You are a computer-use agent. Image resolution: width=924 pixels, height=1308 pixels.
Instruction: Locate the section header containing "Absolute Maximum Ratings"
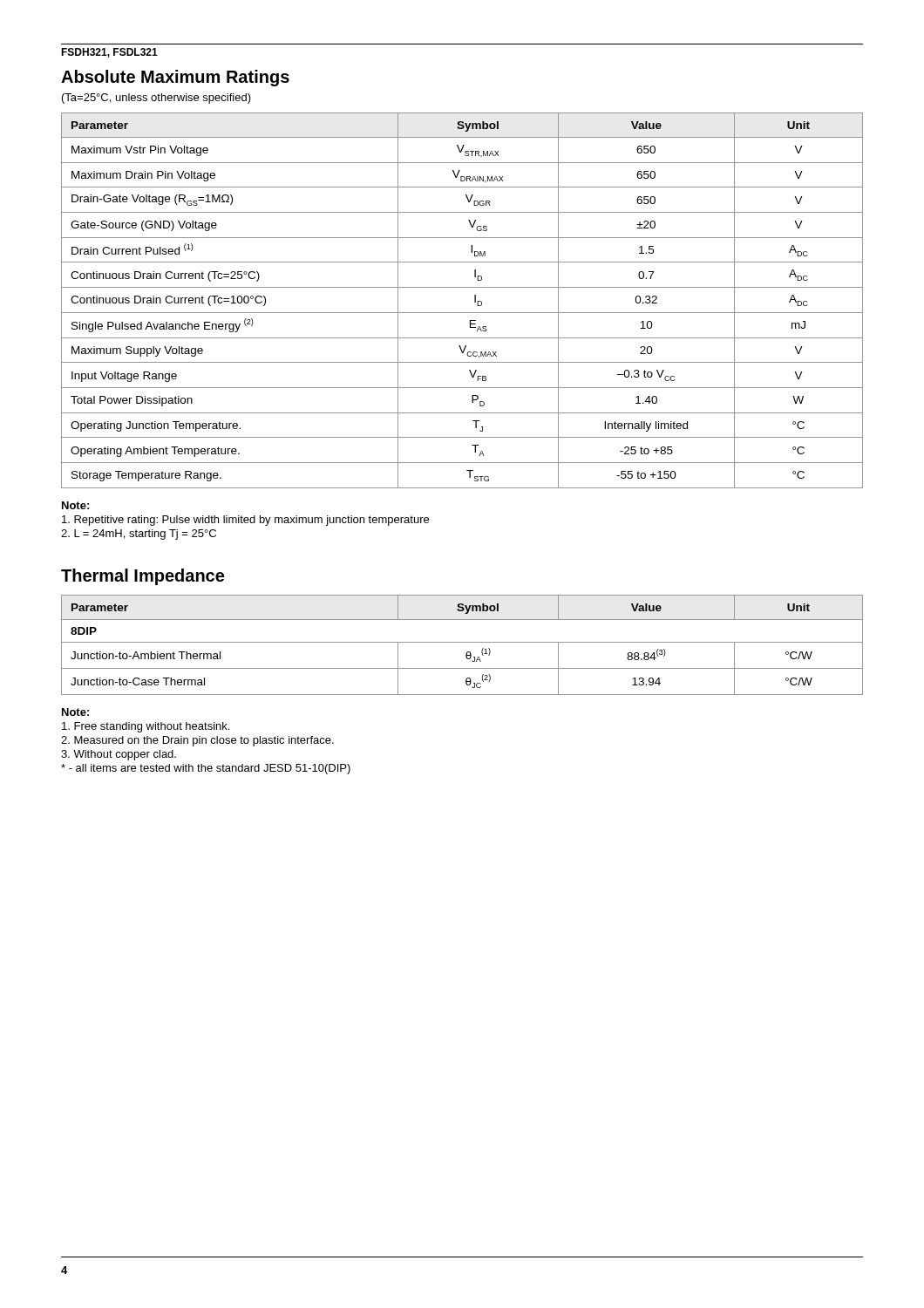175,77
